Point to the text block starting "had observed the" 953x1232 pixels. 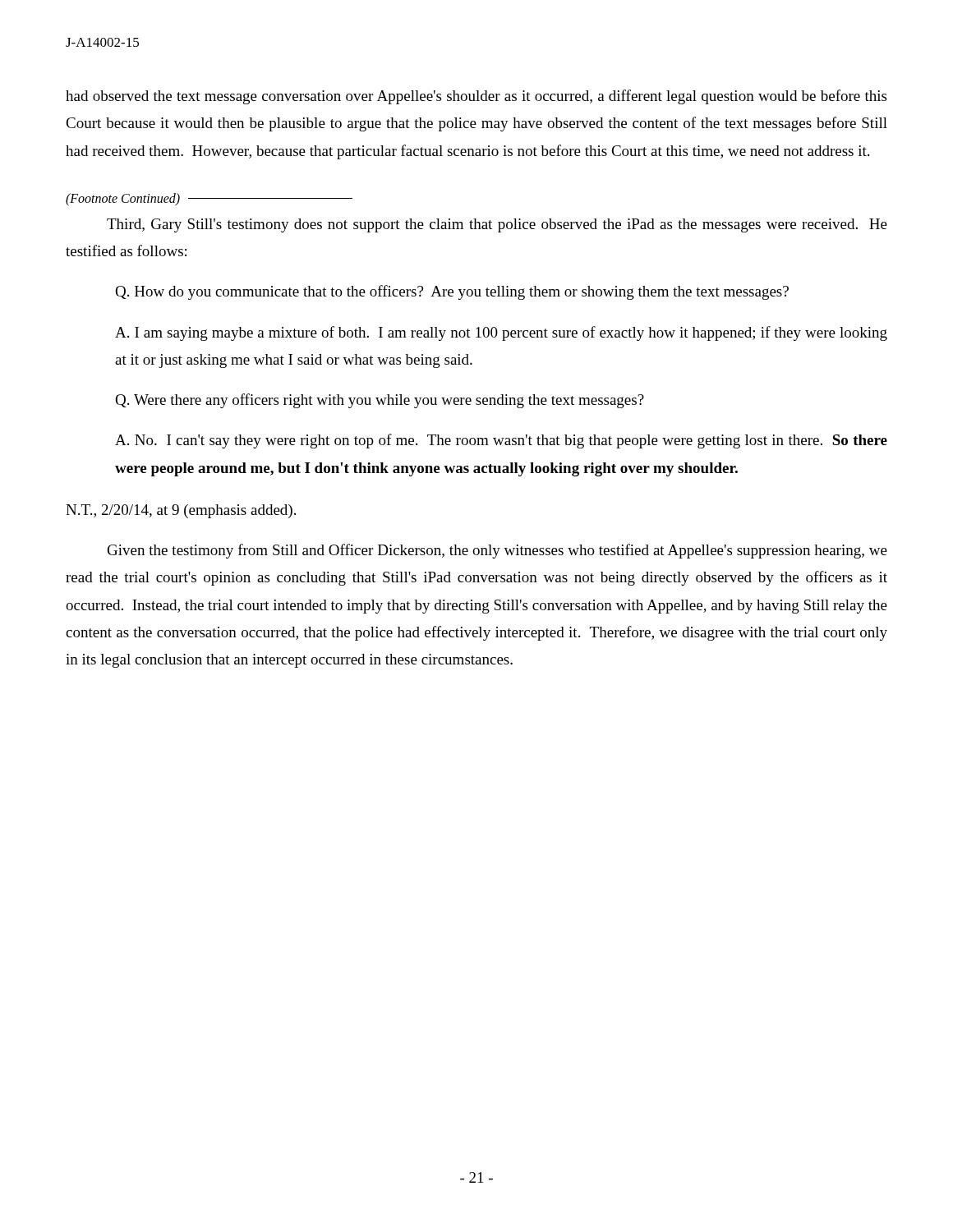pyautogui.click(x=476, y=123)
